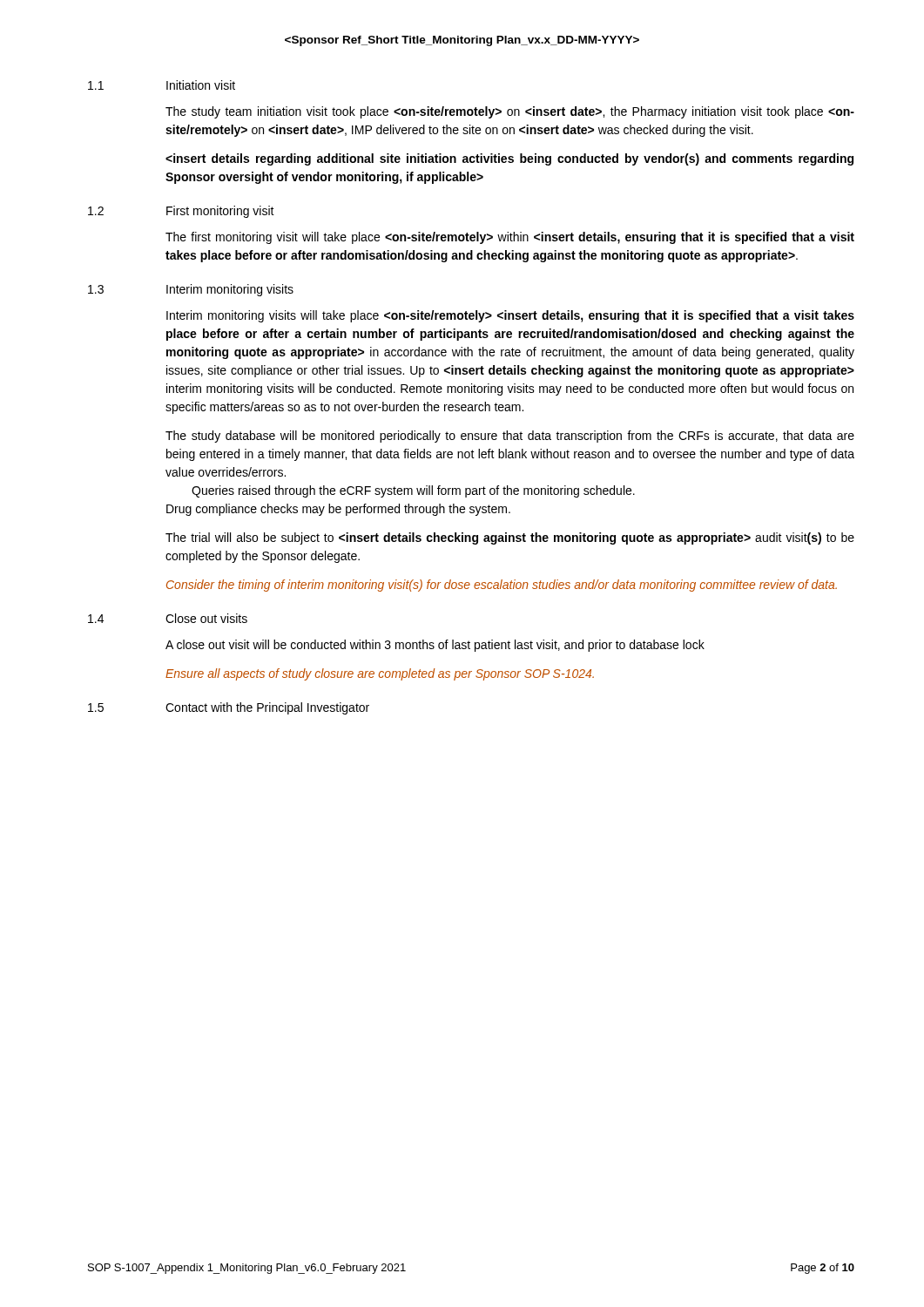Locate the text block starting "The first monitoring"
Viewport: 924px width, 1307px height.
[510, 247]
